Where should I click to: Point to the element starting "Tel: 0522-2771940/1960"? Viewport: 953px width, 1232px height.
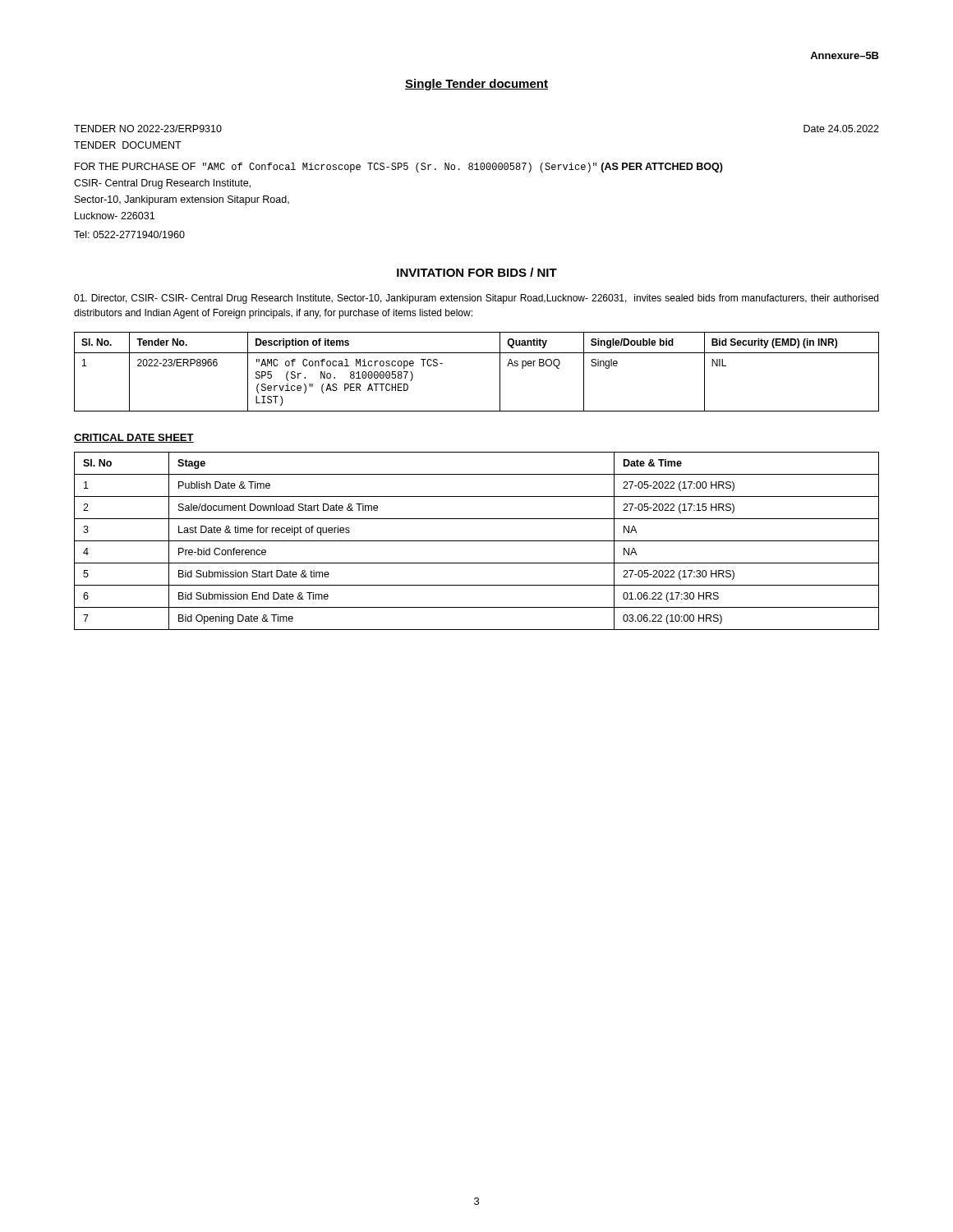129,235
